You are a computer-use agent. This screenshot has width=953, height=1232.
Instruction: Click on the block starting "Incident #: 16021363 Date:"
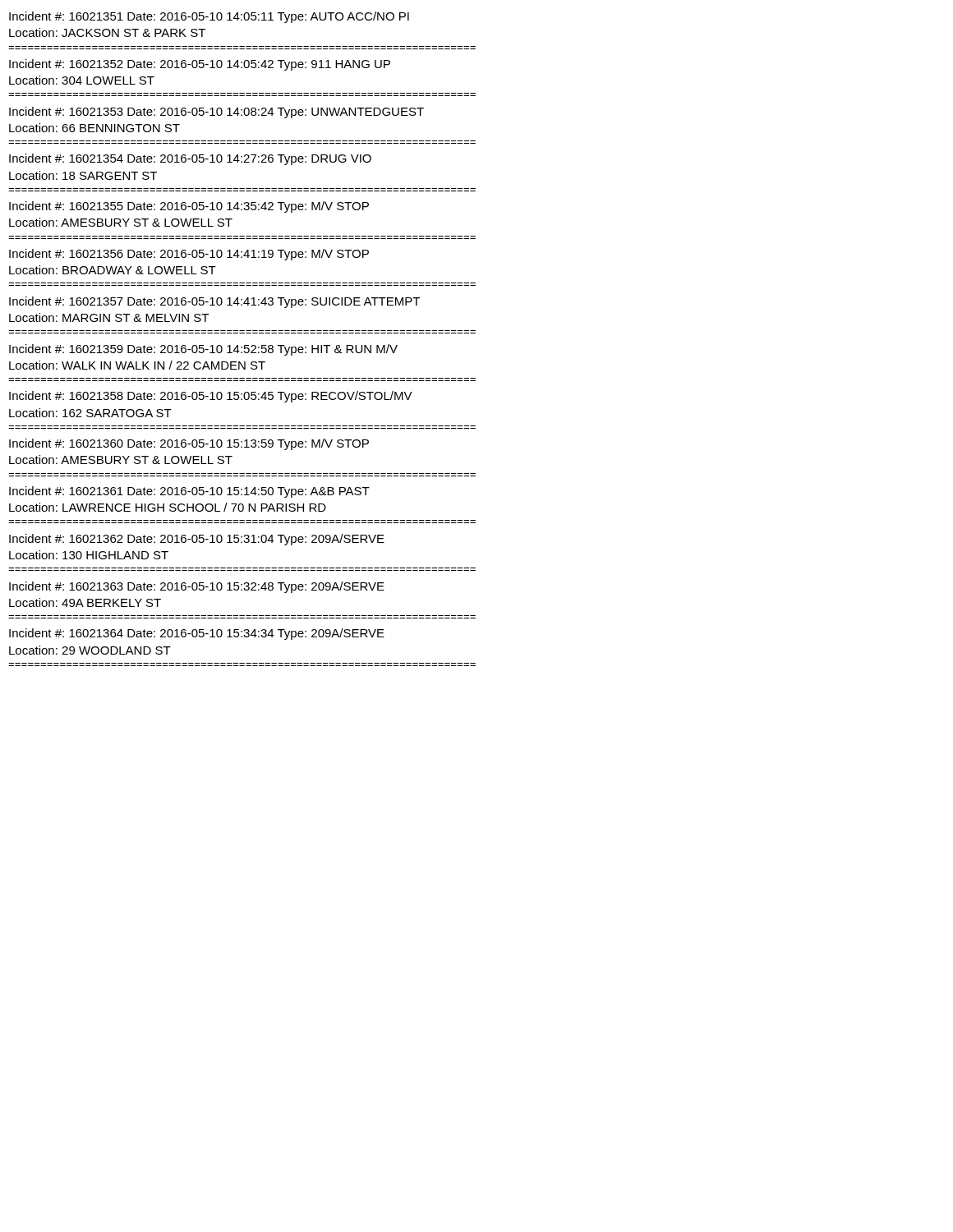click(x=197, y=587)
